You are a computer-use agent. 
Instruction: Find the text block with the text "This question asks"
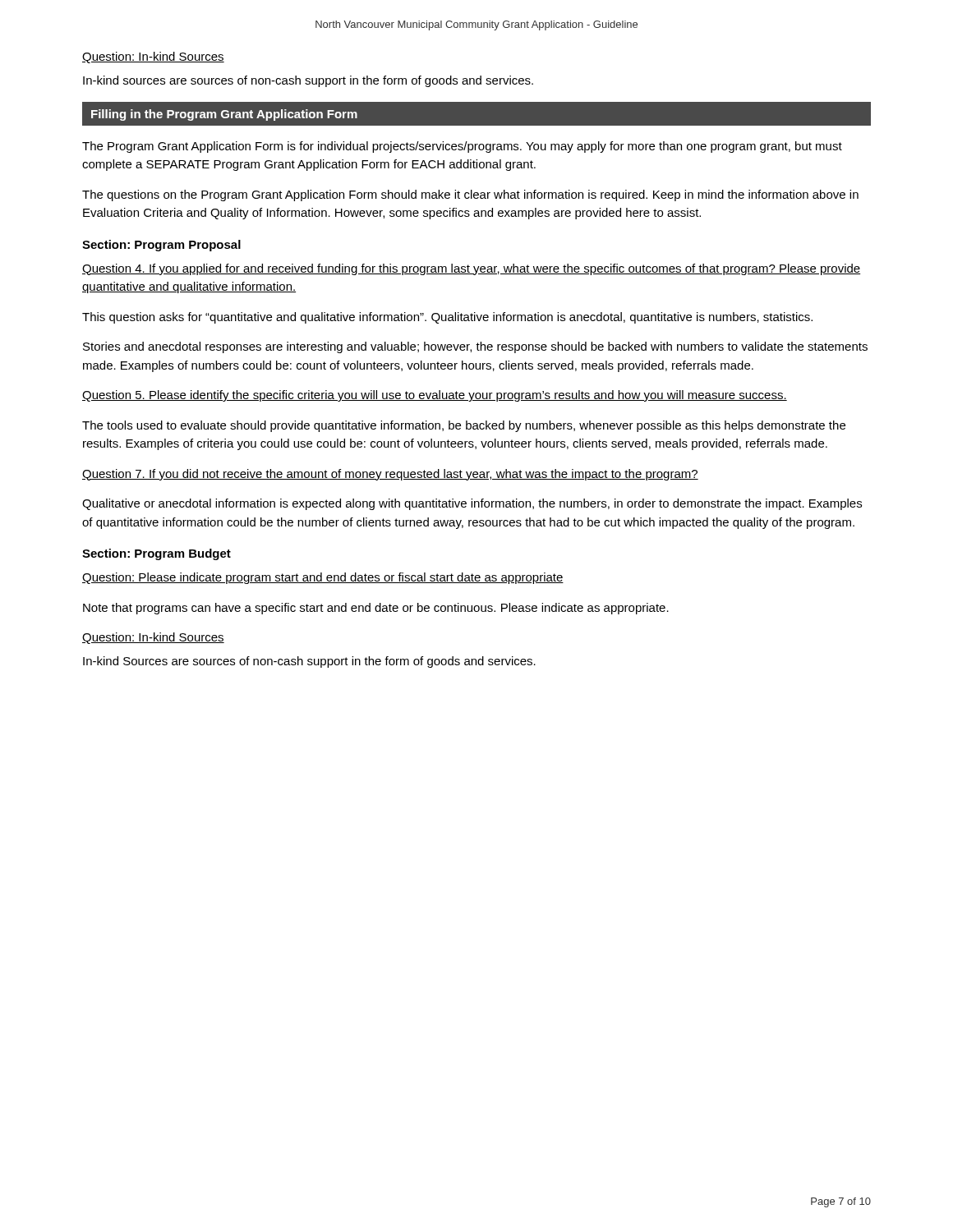476,317
